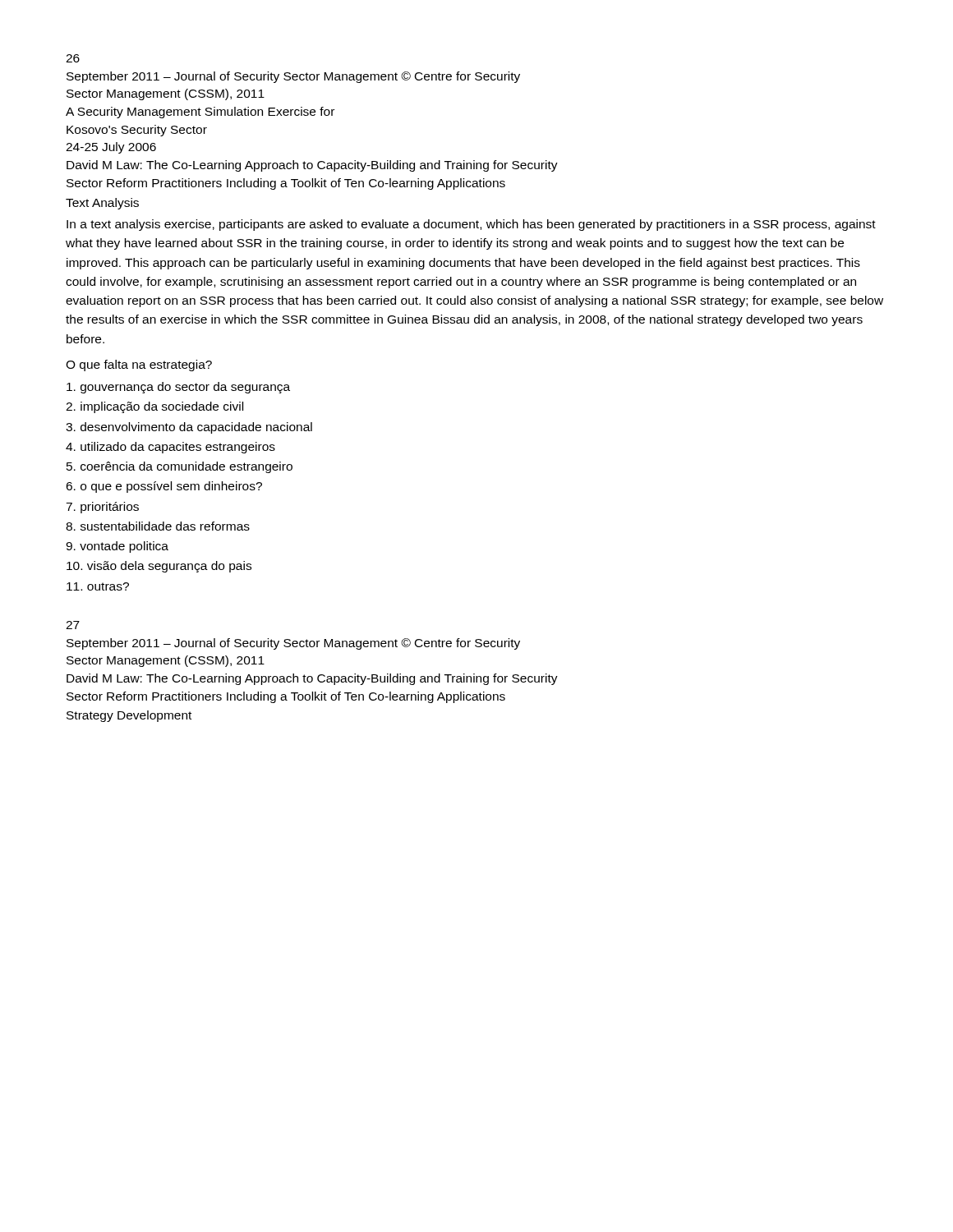Point to the element starting "5. coerência da comunidade"
Image resolution: width=953 pixels, height=1232 pixels.
pos(179,466)
